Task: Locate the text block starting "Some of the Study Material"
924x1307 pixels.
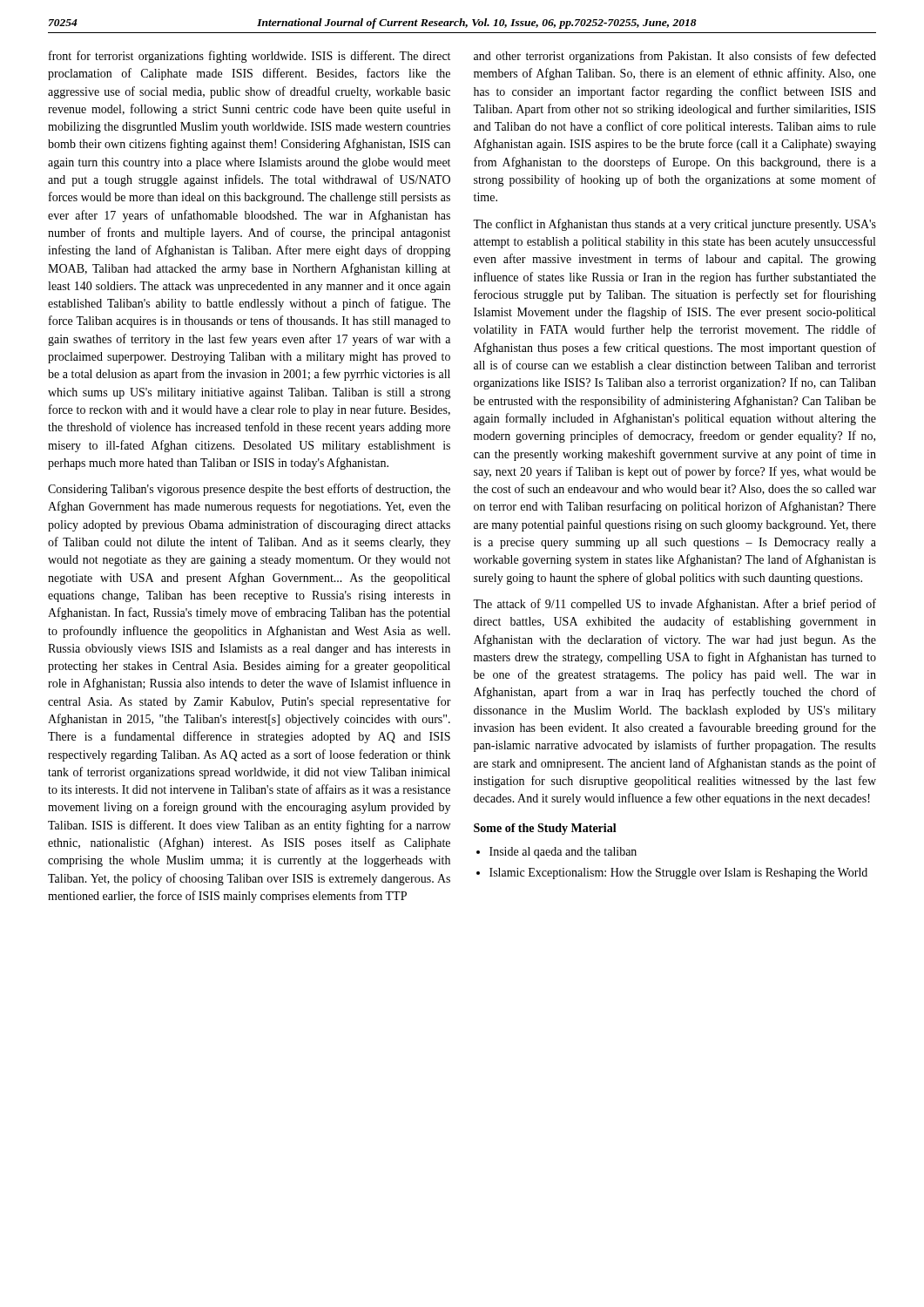Action: click(545, 829)
